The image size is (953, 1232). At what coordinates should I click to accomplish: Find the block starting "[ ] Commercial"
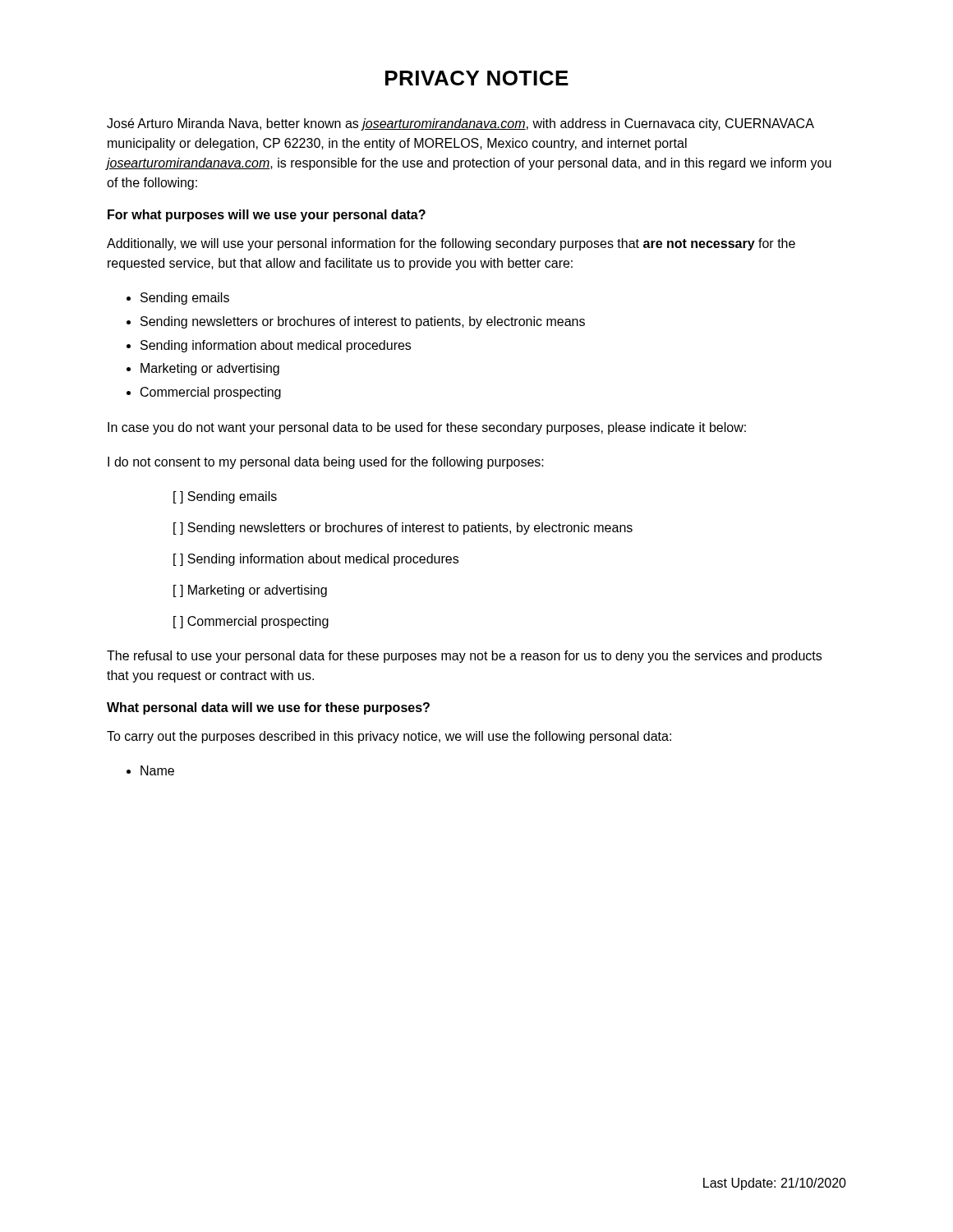(251, 621)
